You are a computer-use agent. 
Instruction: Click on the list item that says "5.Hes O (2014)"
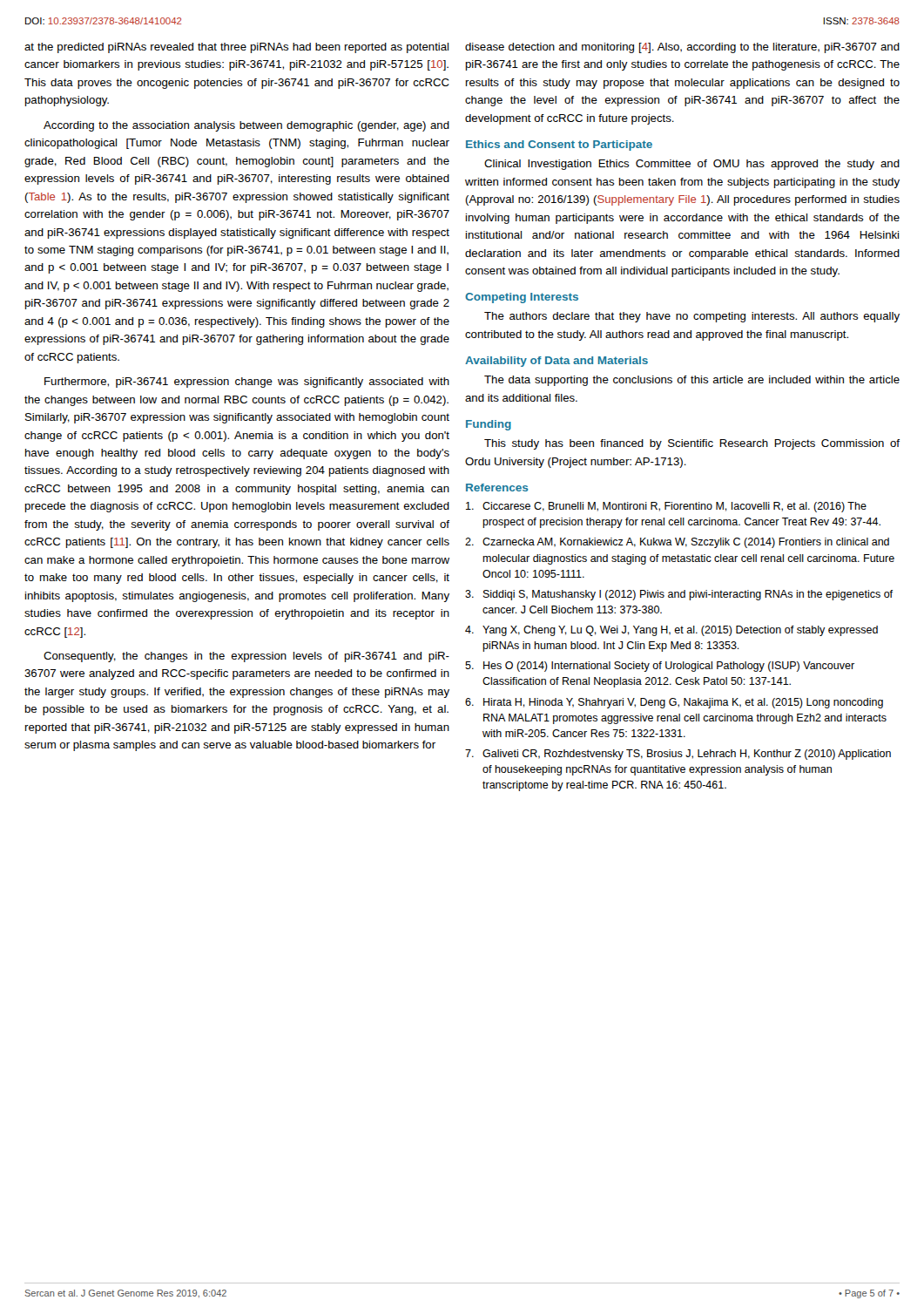tap(682, 674)
